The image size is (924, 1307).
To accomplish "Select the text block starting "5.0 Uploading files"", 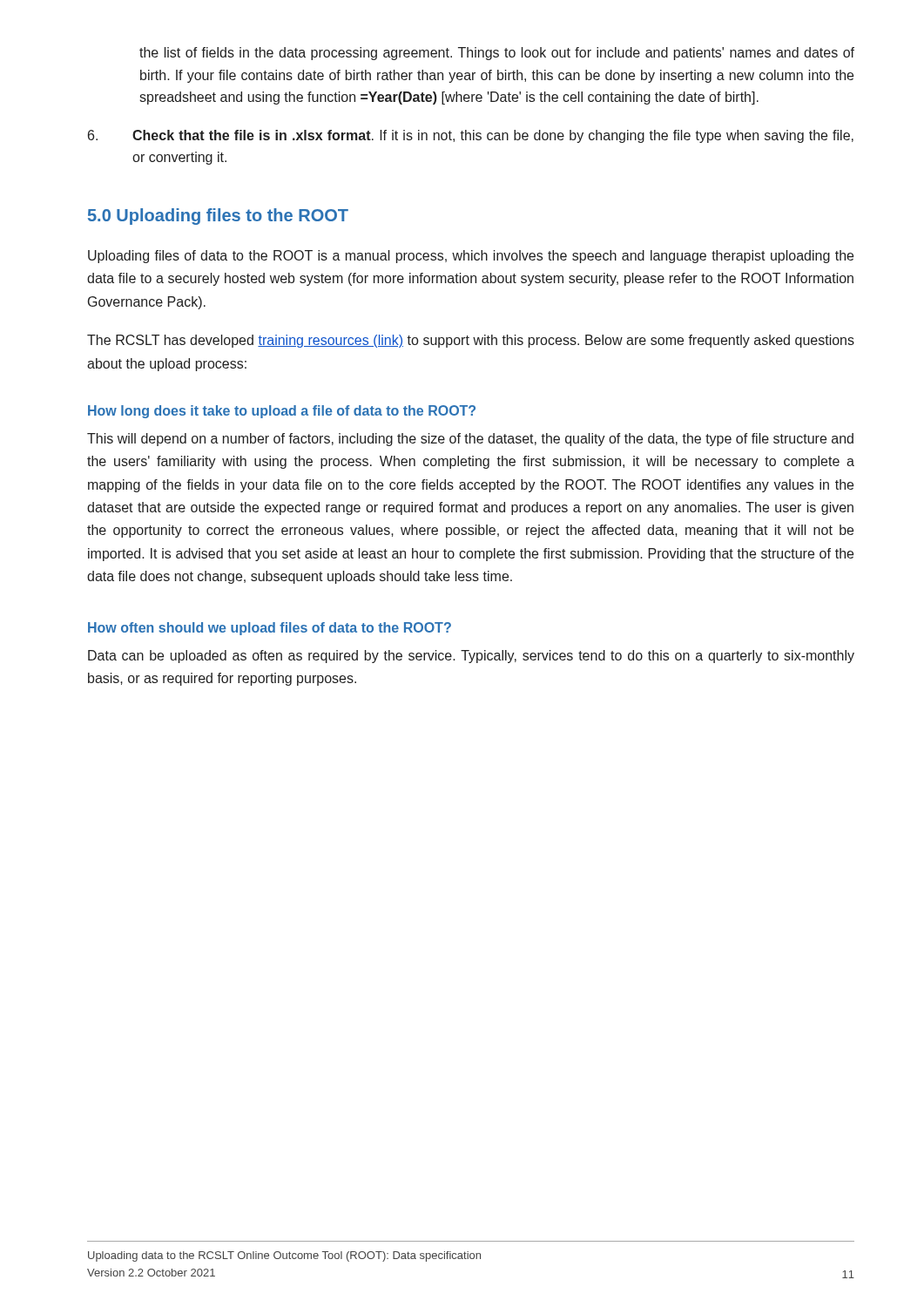I will pos(218,215).
